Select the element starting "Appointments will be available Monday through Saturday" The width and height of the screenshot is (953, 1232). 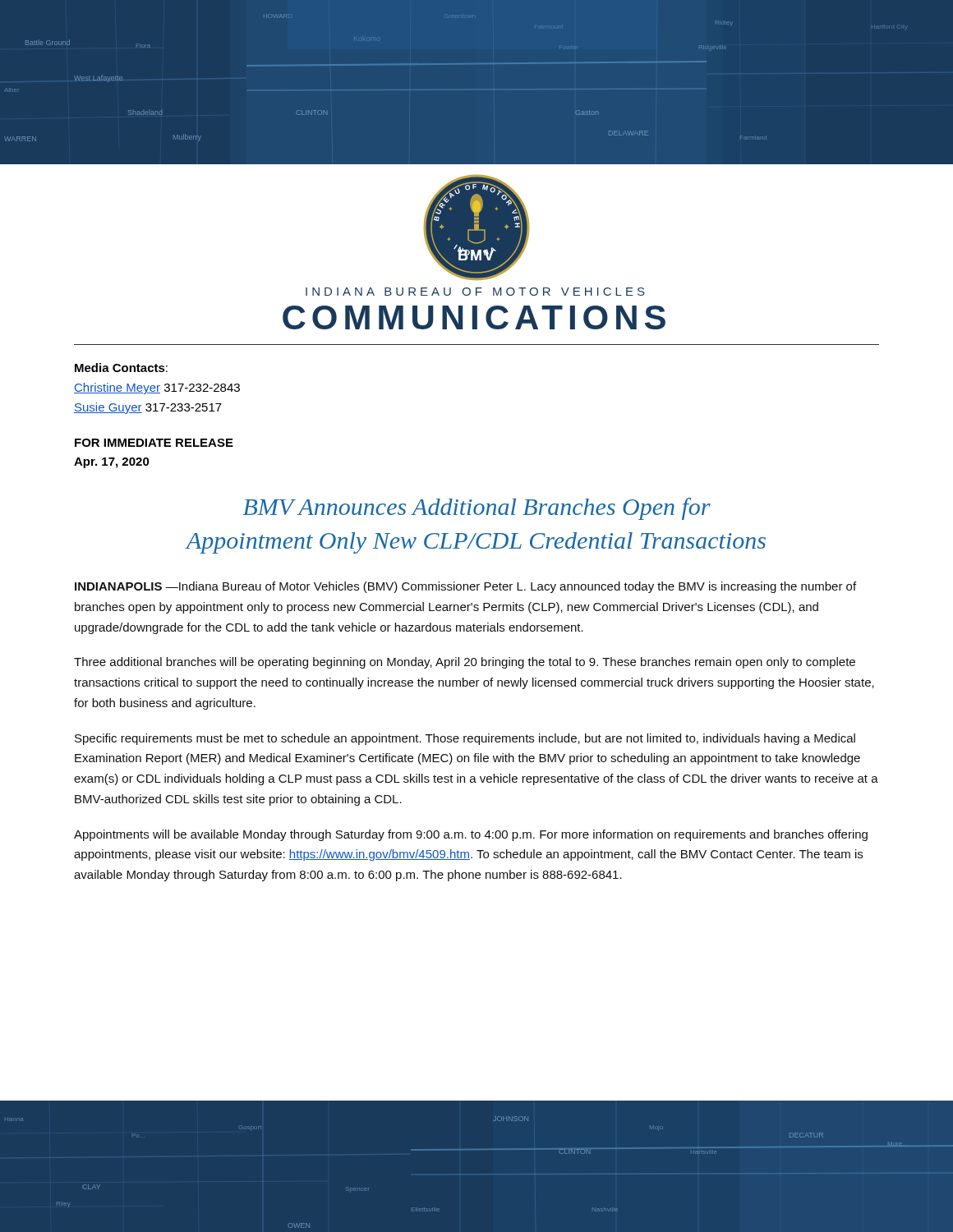476,855
